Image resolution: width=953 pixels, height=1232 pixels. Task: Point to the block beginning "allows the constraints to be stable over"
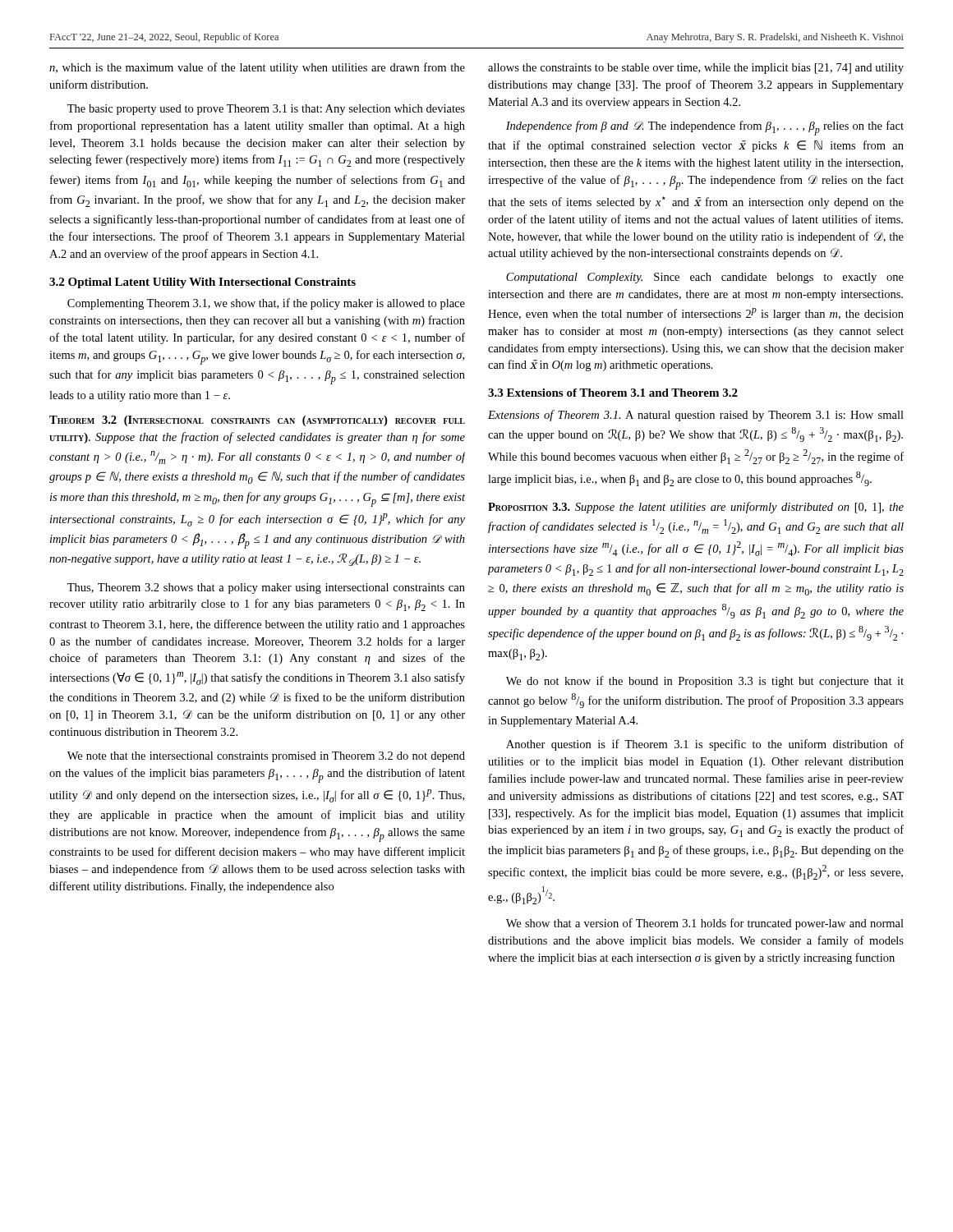click(x=696, y=85)
